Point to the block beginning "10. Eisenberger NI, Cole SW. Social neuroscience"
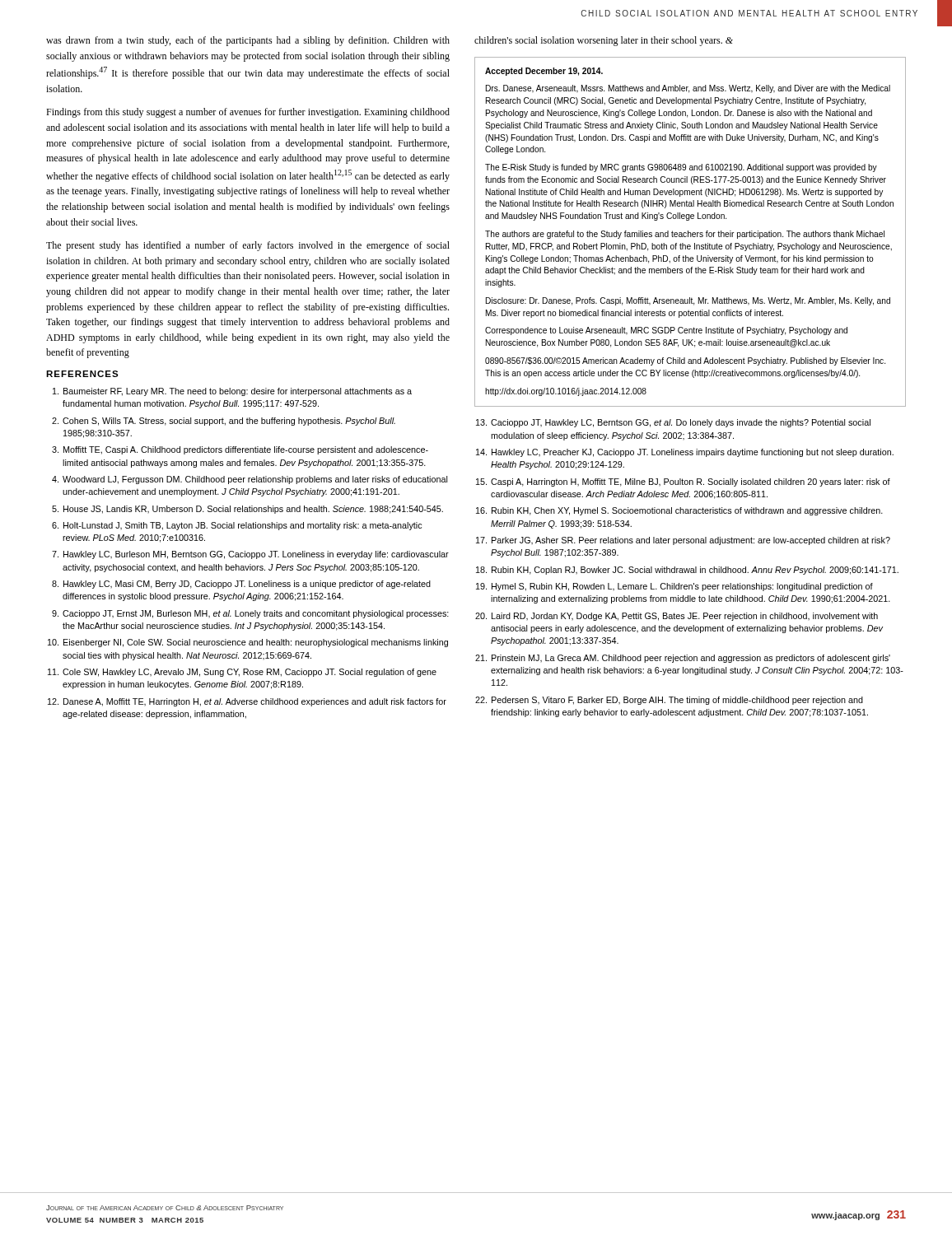This screenshot has height=1235, width=952. (x=248, y=649)
